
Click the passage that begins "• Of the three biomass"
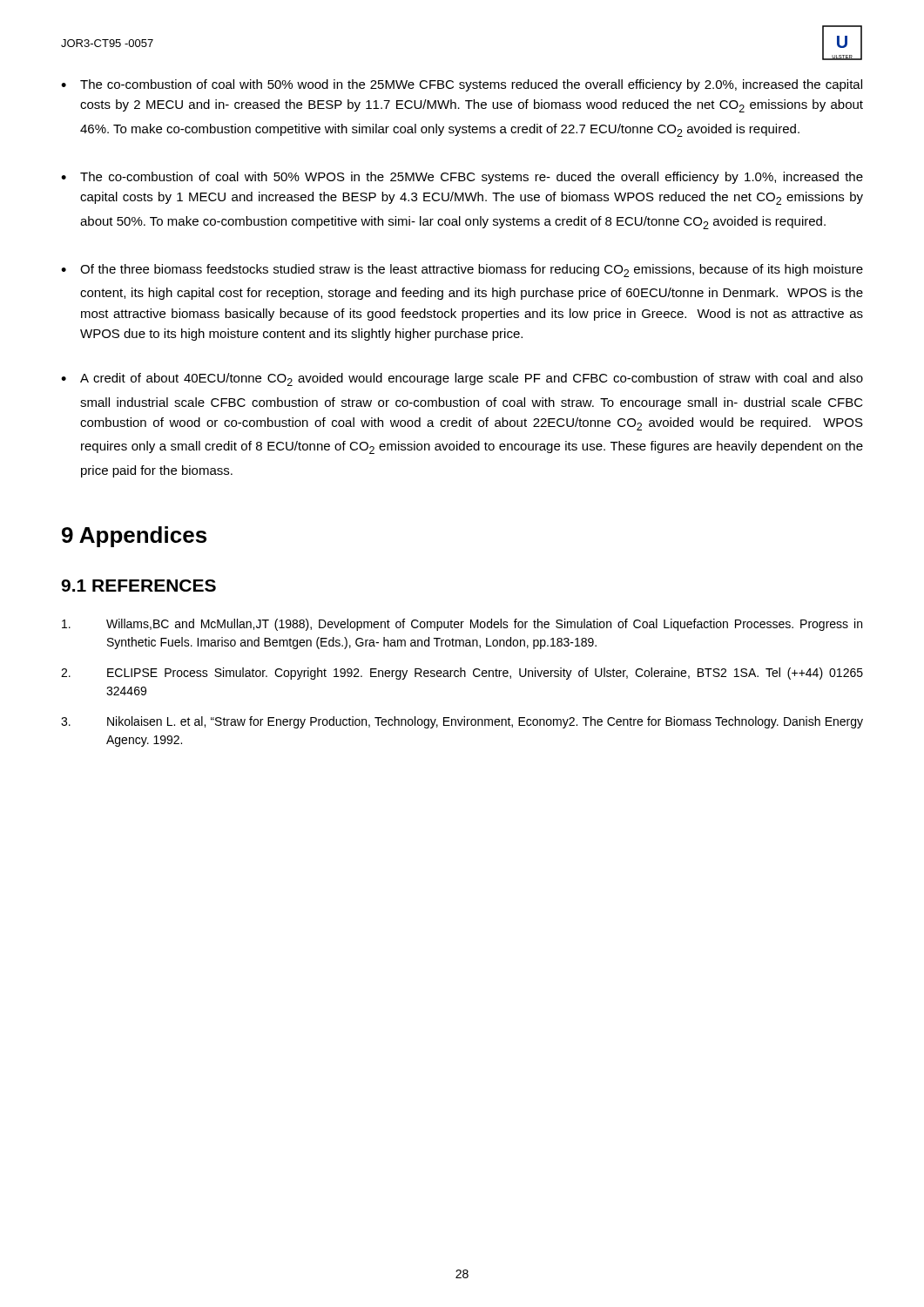pos(462,301)
